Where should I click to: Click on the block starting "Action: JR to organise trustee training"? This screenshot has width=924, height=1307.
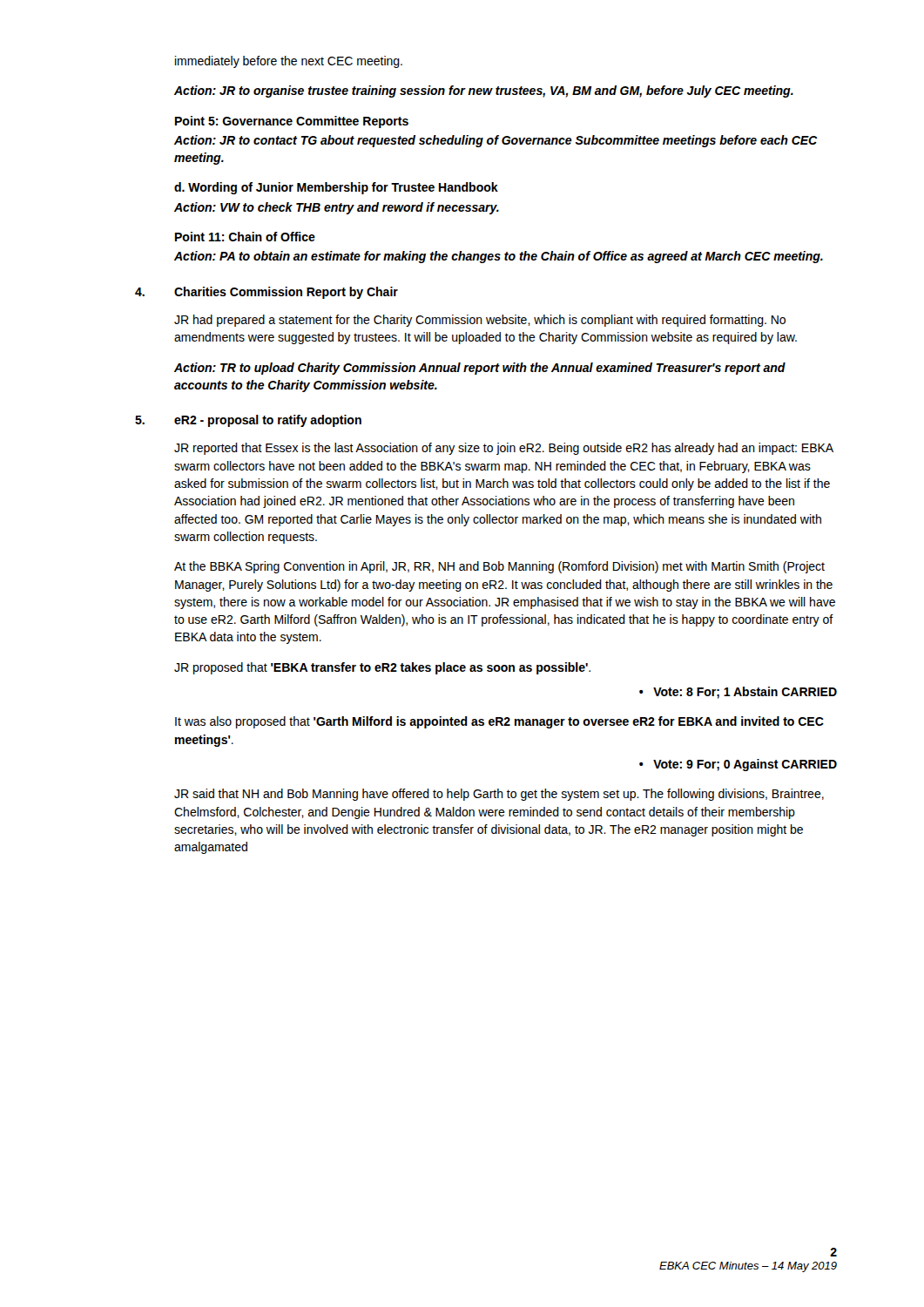(x=506, y=91)
